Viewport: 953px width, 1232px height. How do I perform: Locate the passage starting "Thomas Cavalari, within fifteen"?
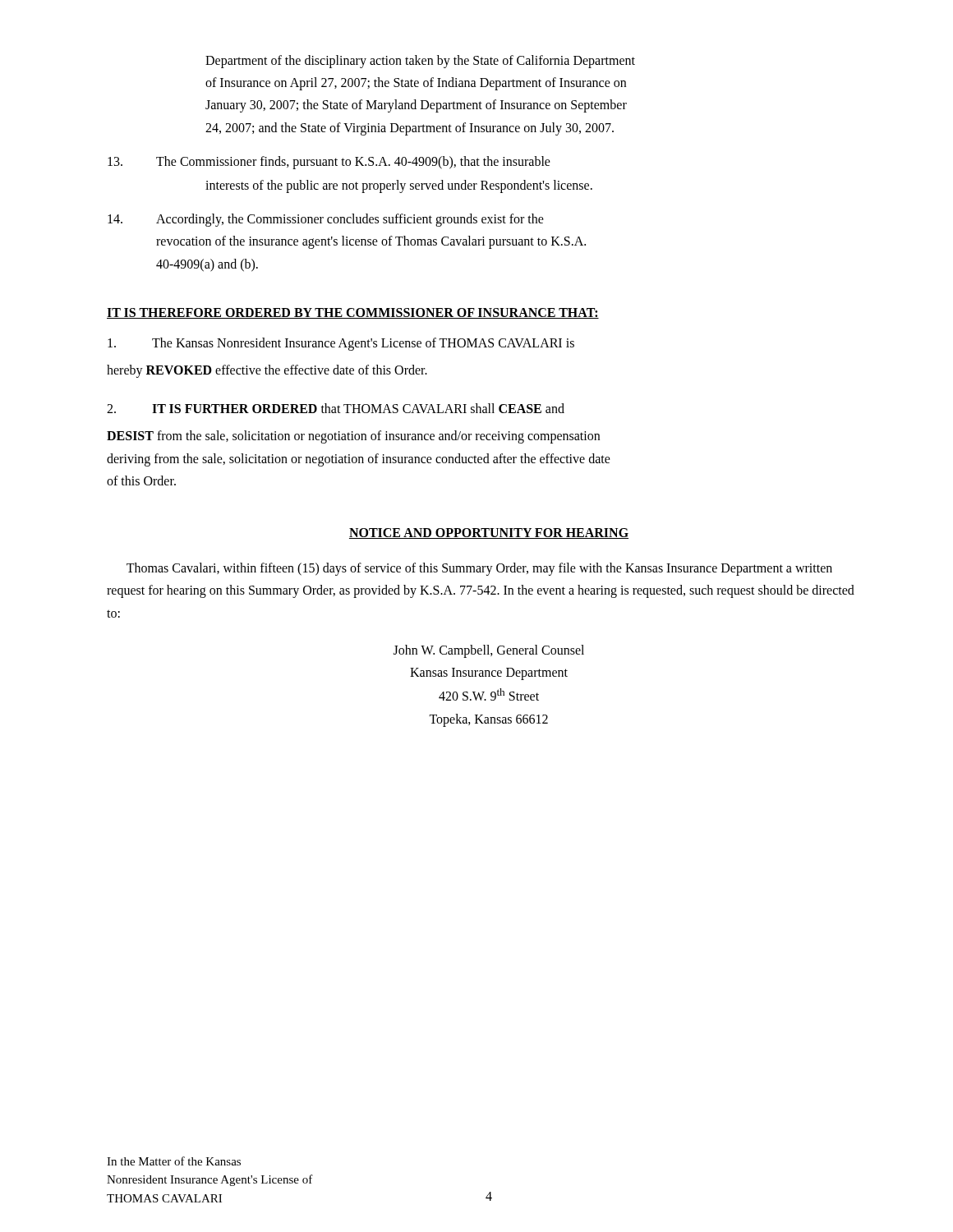coord(481,590)
